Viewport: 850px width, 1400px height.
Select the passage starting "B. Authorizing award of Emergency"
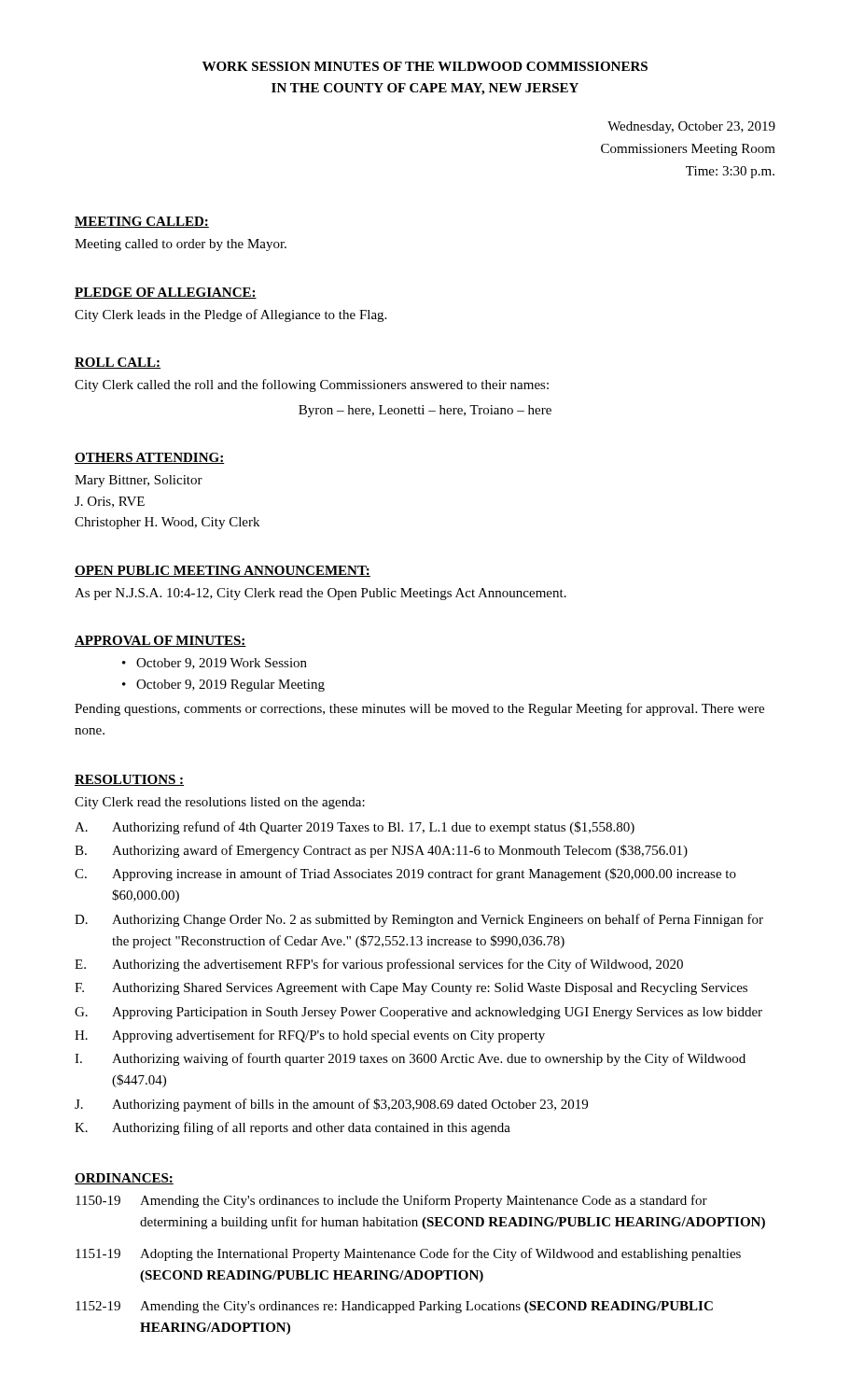coord(425,851)
